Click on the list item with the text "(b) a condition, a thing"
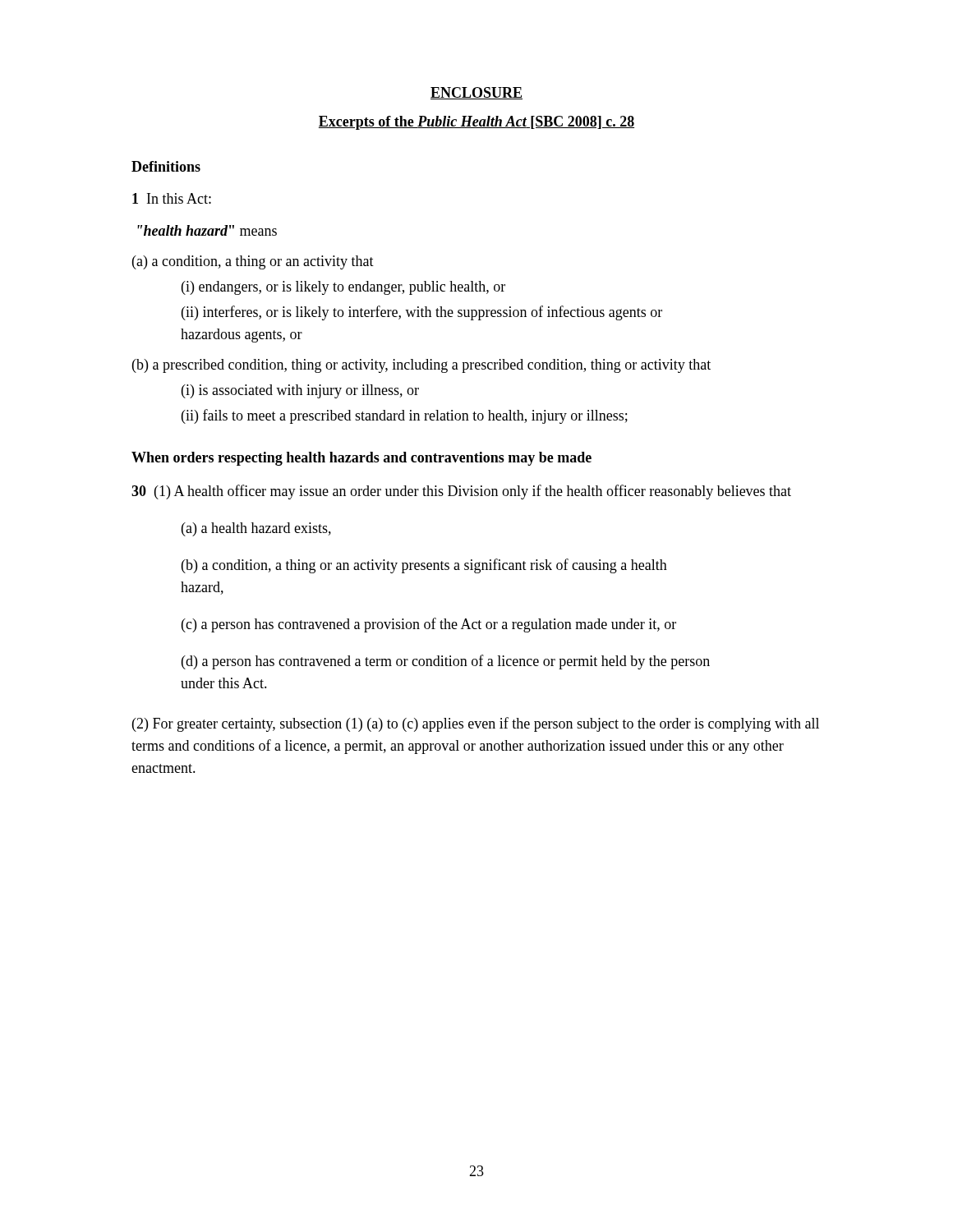The height and width of the screenshot is (1232, 953). point(424,576)
